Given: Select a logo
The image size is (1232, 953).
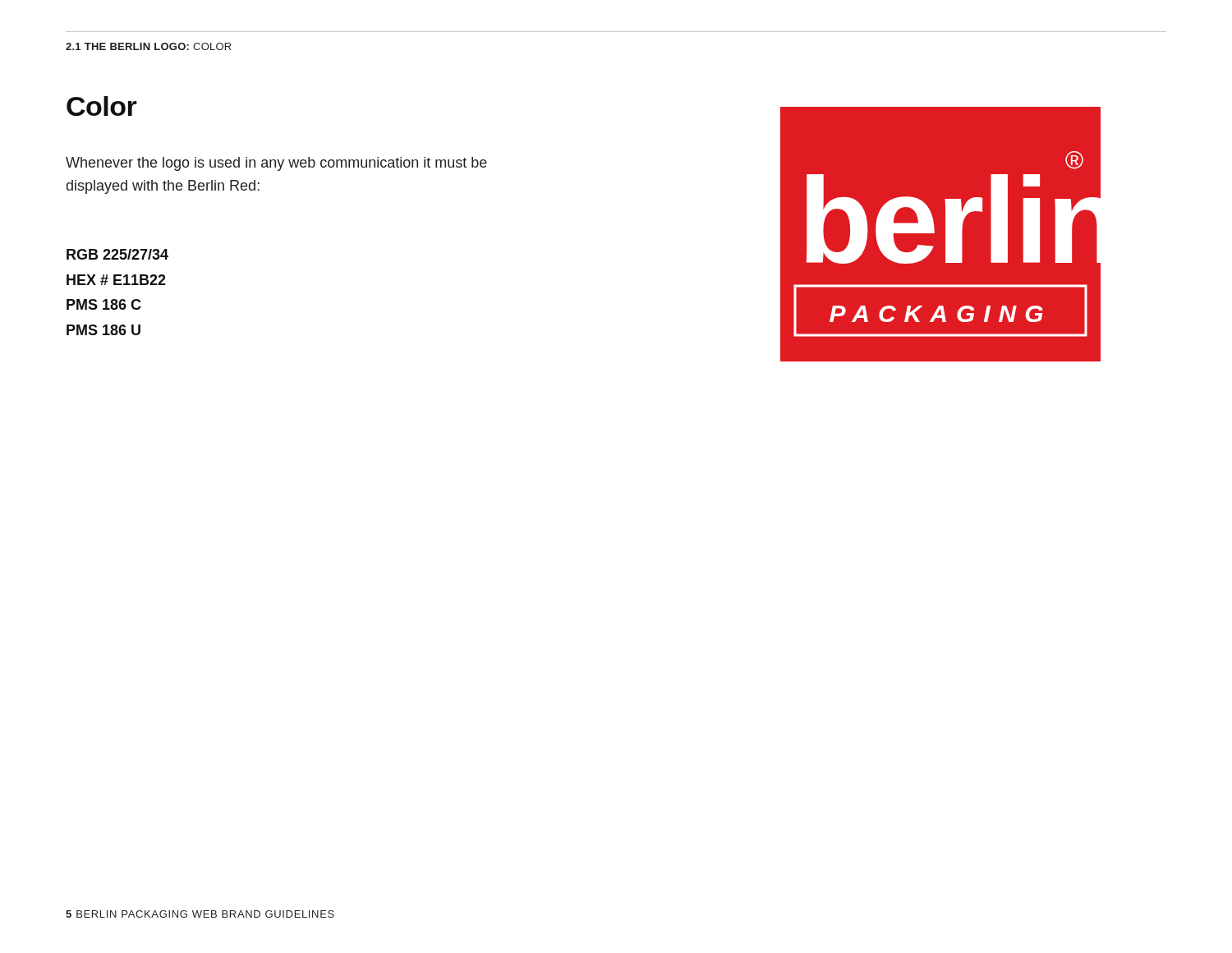Looking at the screenshot, I should pyautogui.click(x=940, y=234).
